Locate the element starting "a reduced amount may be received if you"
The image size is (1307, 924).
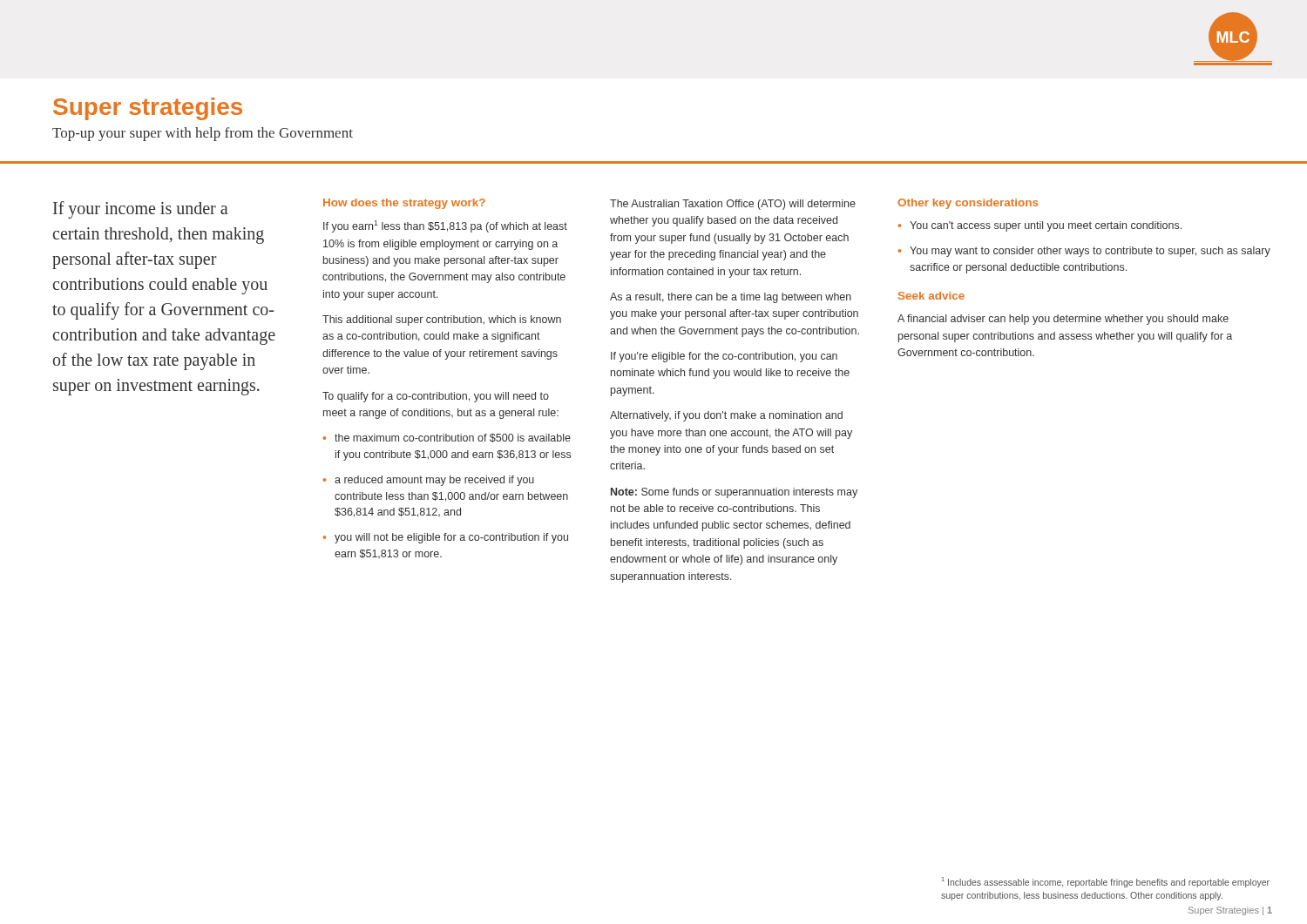(451, 496)
